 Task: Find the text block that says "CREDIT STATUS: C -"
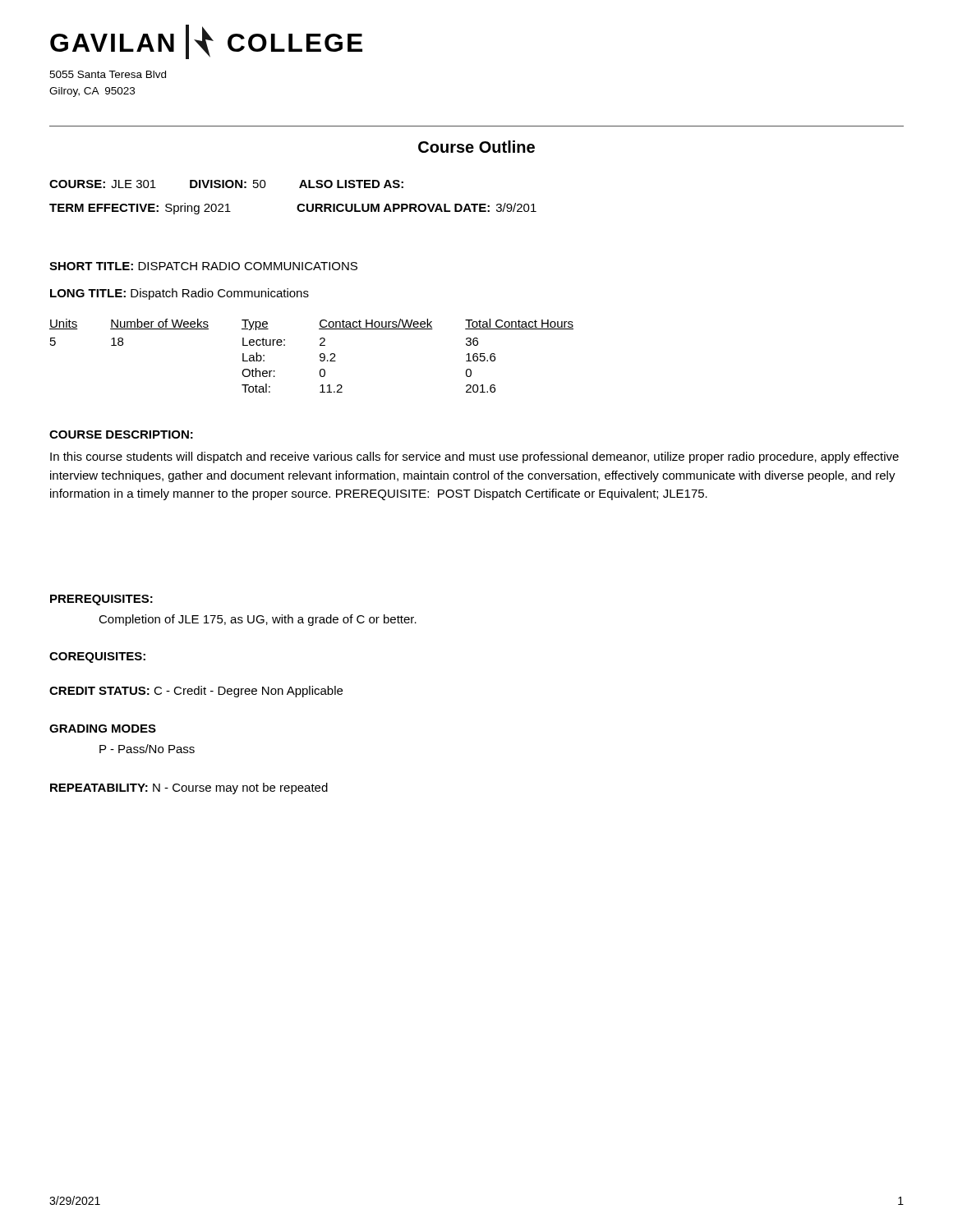pos(196,690)
